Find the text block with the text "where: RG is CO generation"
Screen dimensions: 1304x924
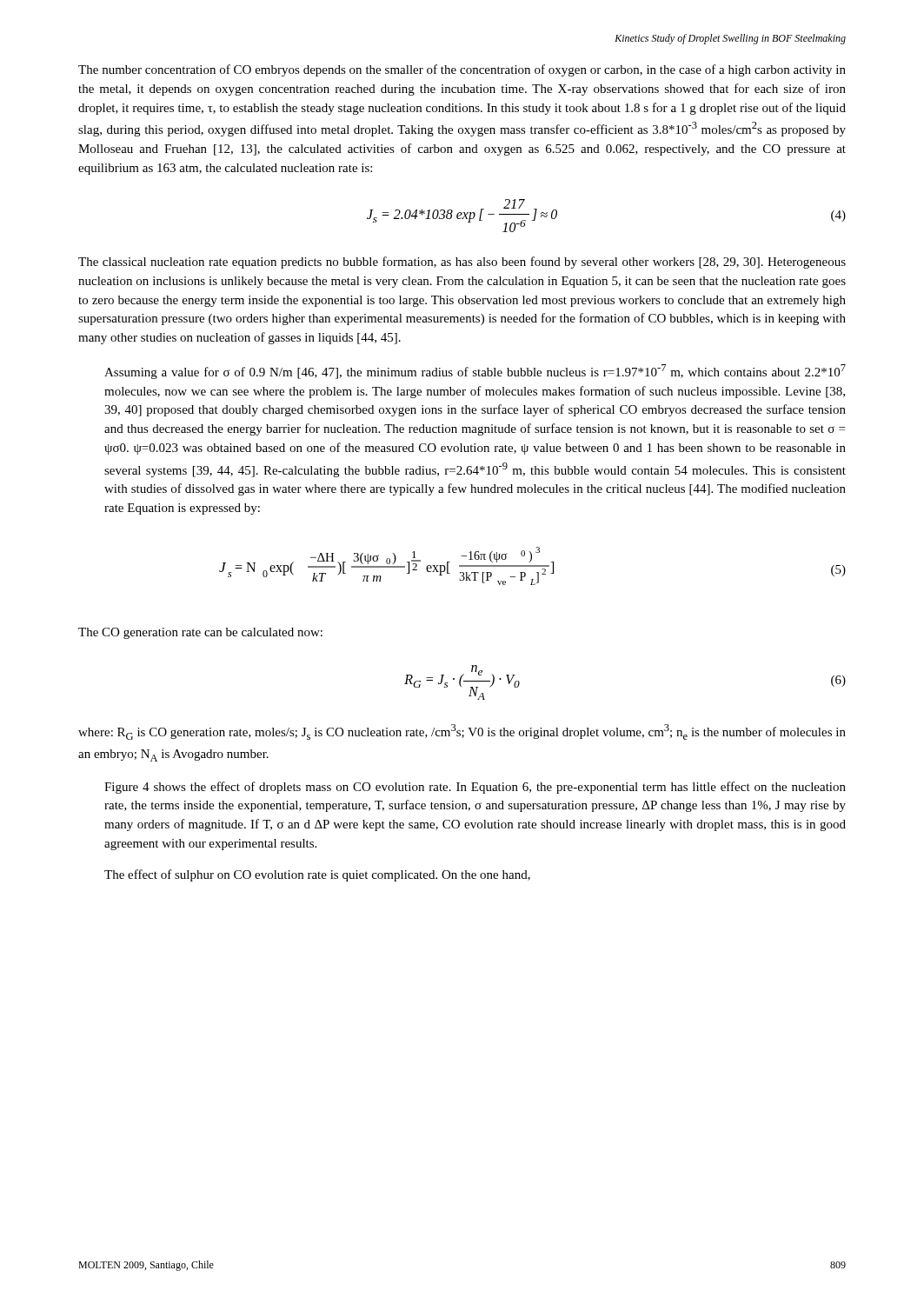[x=462, y=743]
